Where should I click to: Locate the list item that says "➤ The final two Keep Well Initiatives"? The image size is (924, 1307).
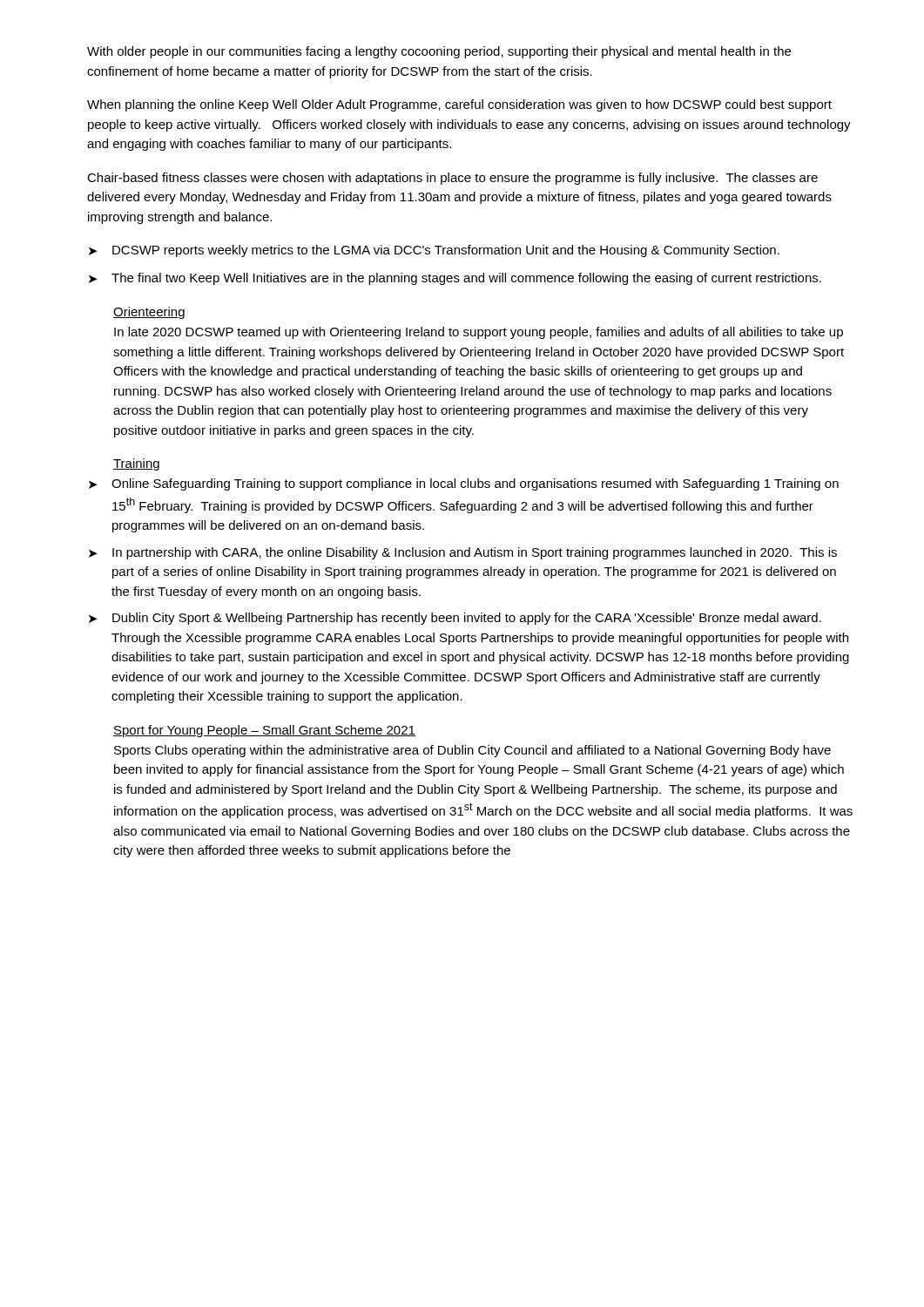[470, 278]
